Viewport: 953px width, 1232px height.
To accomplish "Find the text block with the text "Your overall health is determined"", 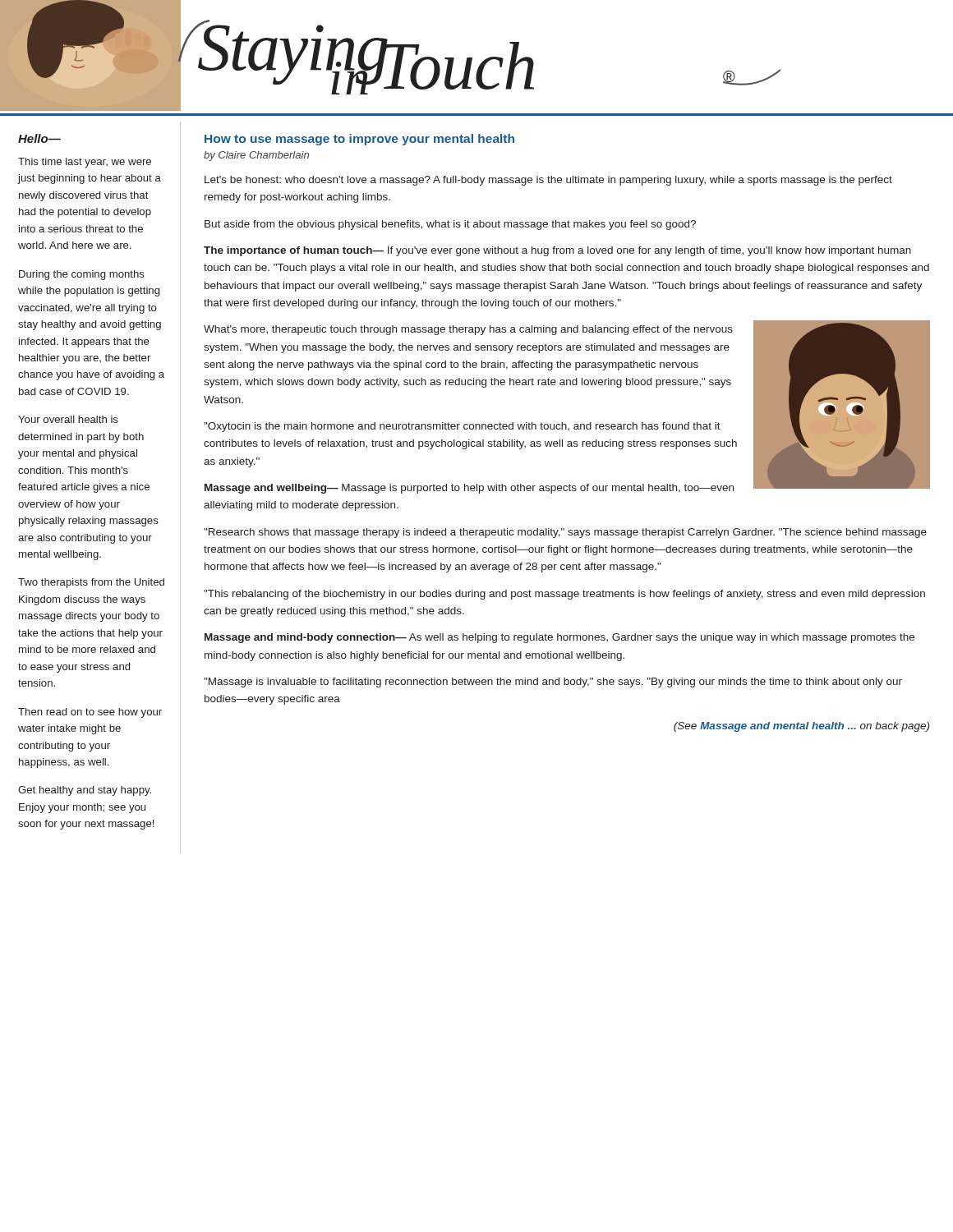I will click(x=92, y=487).
